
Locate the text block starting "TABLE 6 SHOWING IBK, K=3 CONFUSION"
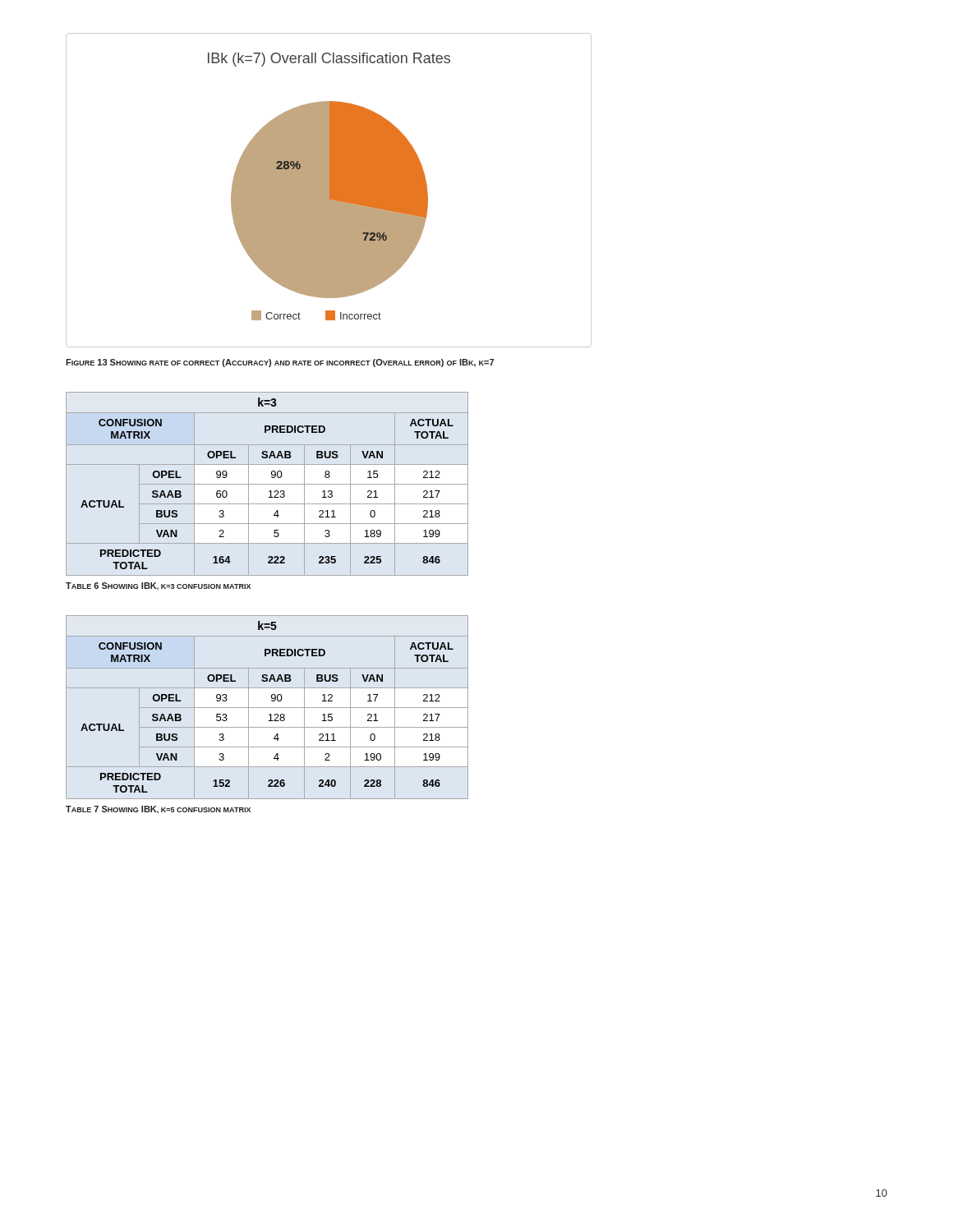tap(158, 586)
